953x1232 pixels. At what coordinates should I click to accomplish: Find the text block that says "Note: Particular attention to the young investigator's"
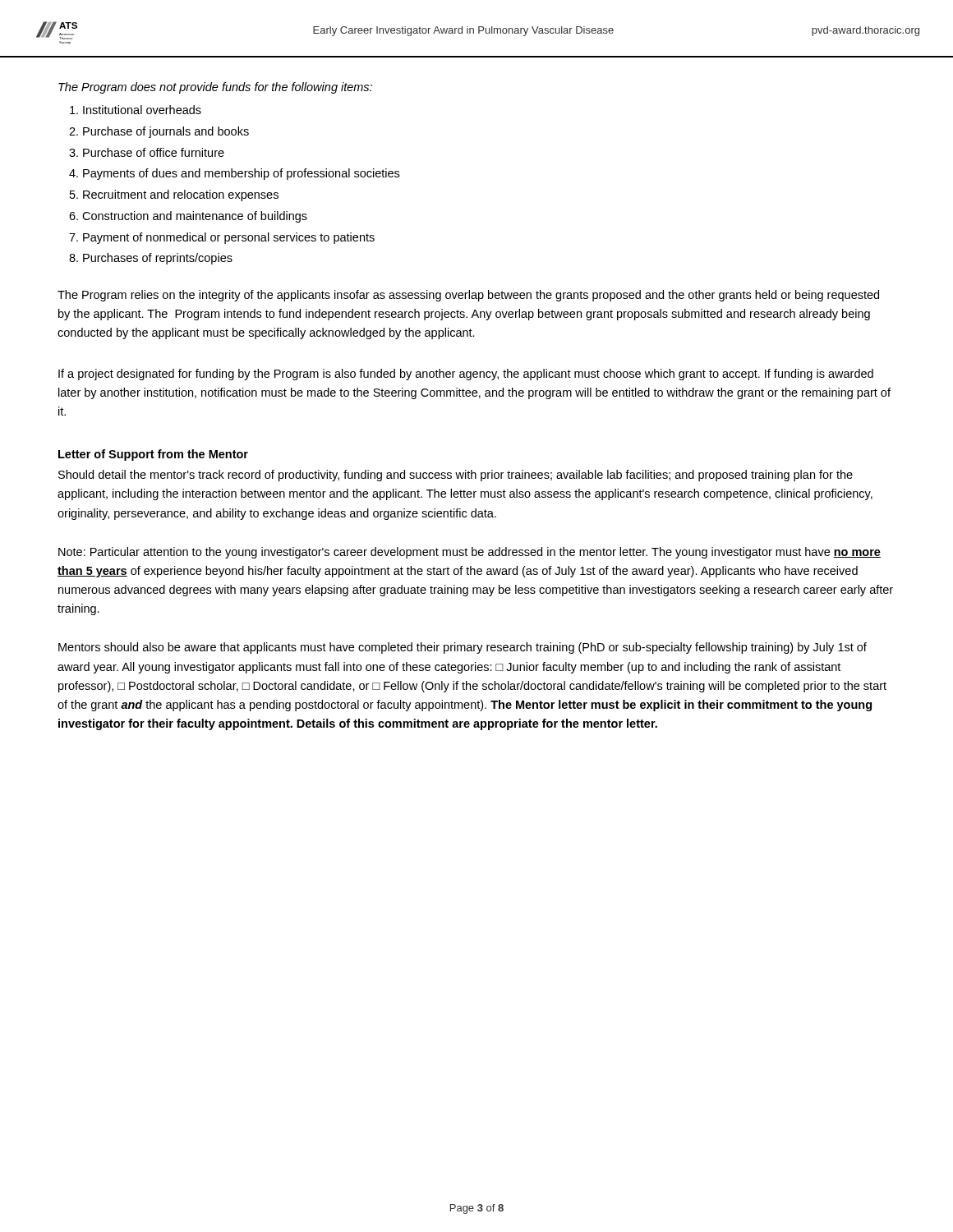[x=475, y=580]
